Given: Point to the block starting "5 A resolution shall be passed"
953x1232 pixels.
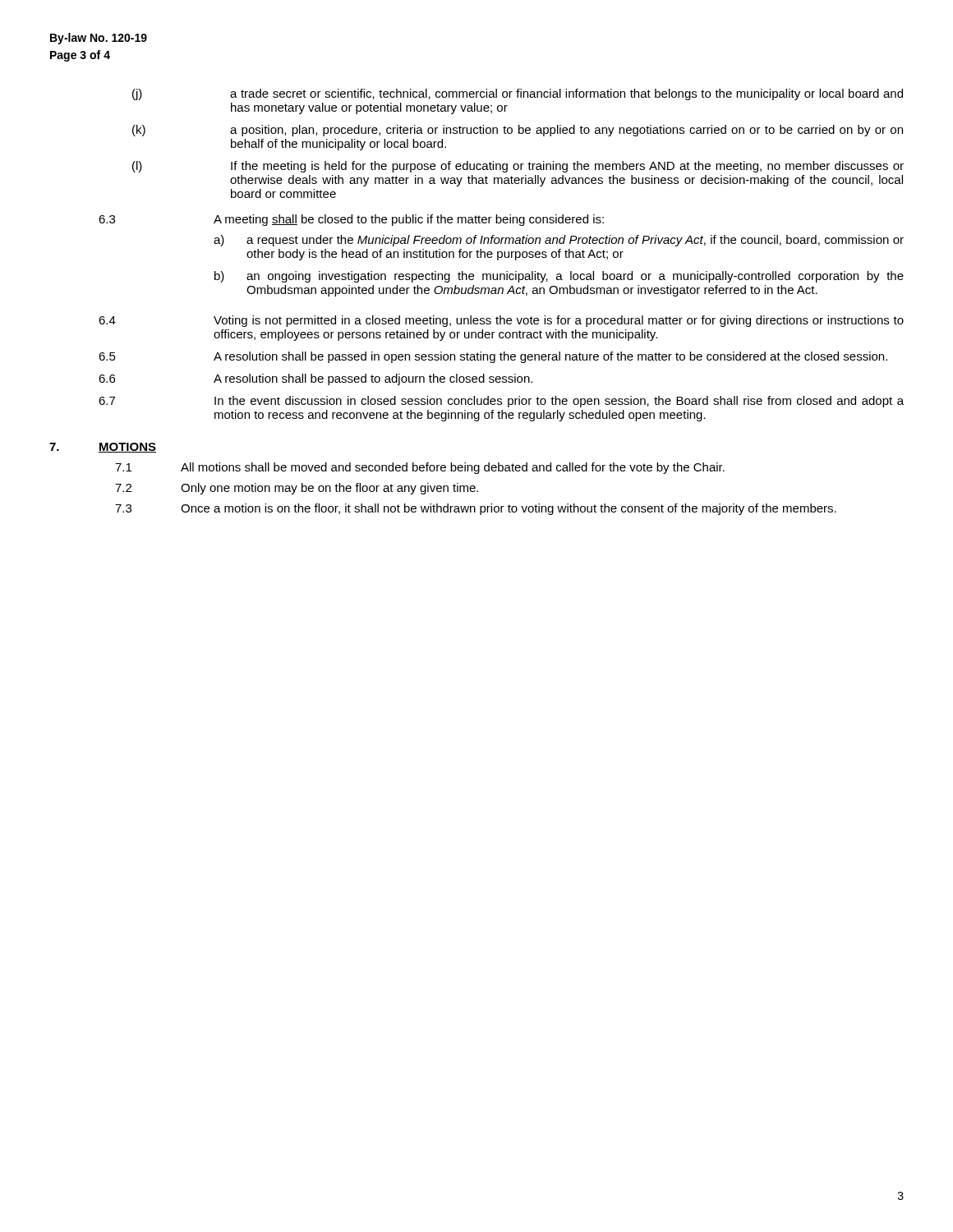Looking at the screenshot, I should [476, 356].
